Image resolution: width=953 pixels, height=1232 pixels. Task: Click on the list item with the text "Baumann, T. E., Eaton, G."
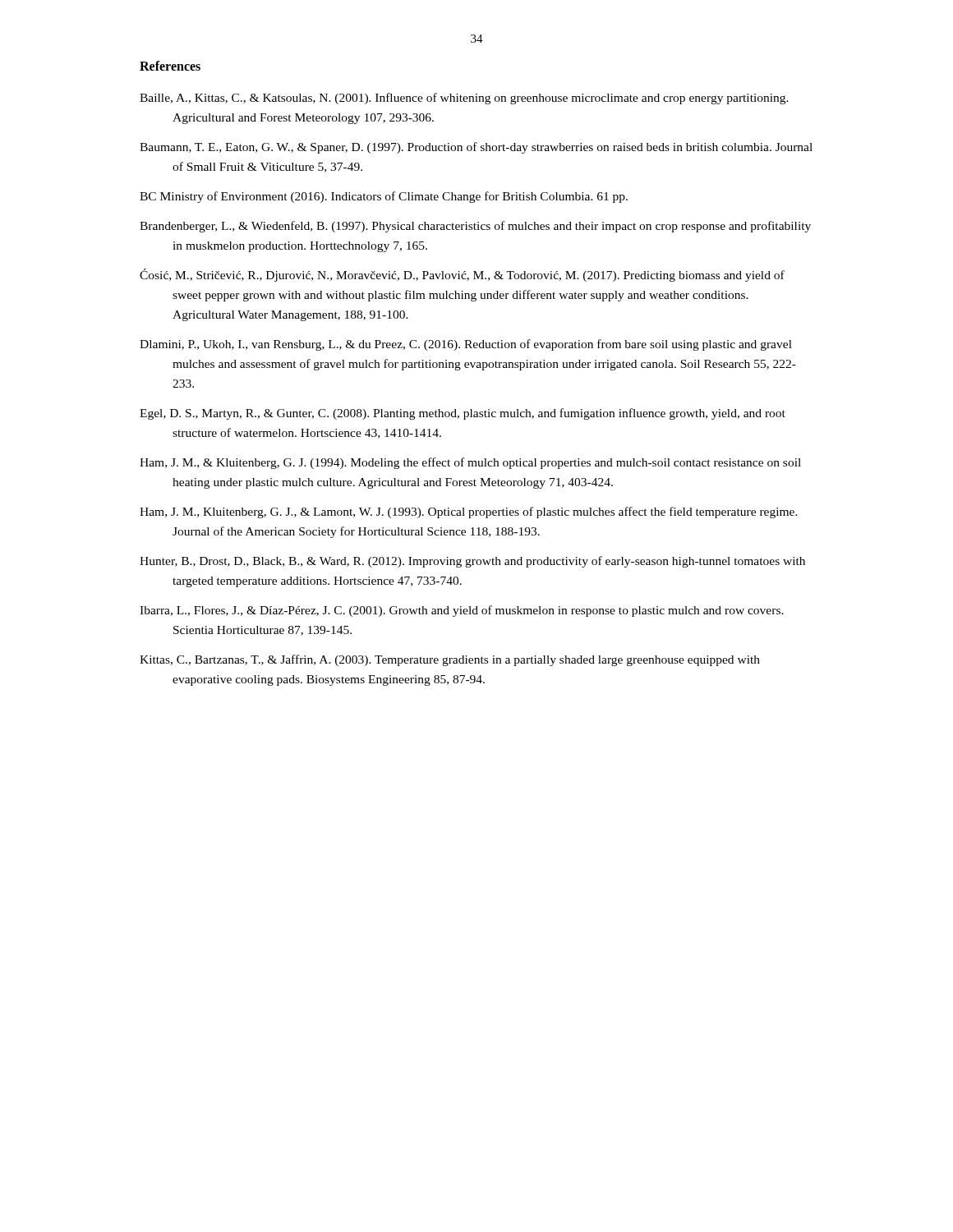(x=476, y=156)
